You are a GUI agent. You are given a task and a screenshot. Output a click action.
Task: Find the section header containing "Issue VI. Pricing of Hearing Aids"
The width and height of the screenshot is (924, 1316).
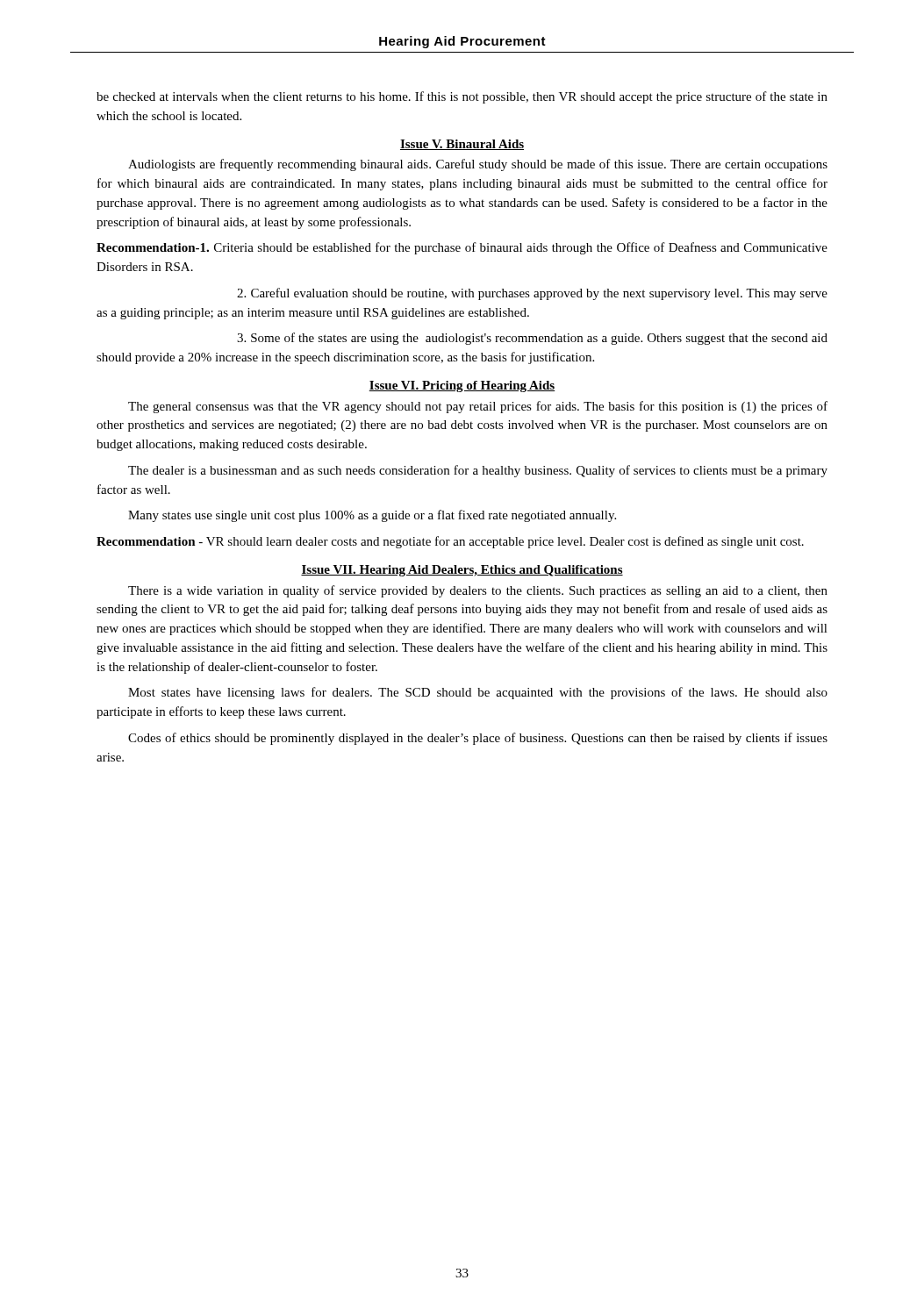pos(462,386)
